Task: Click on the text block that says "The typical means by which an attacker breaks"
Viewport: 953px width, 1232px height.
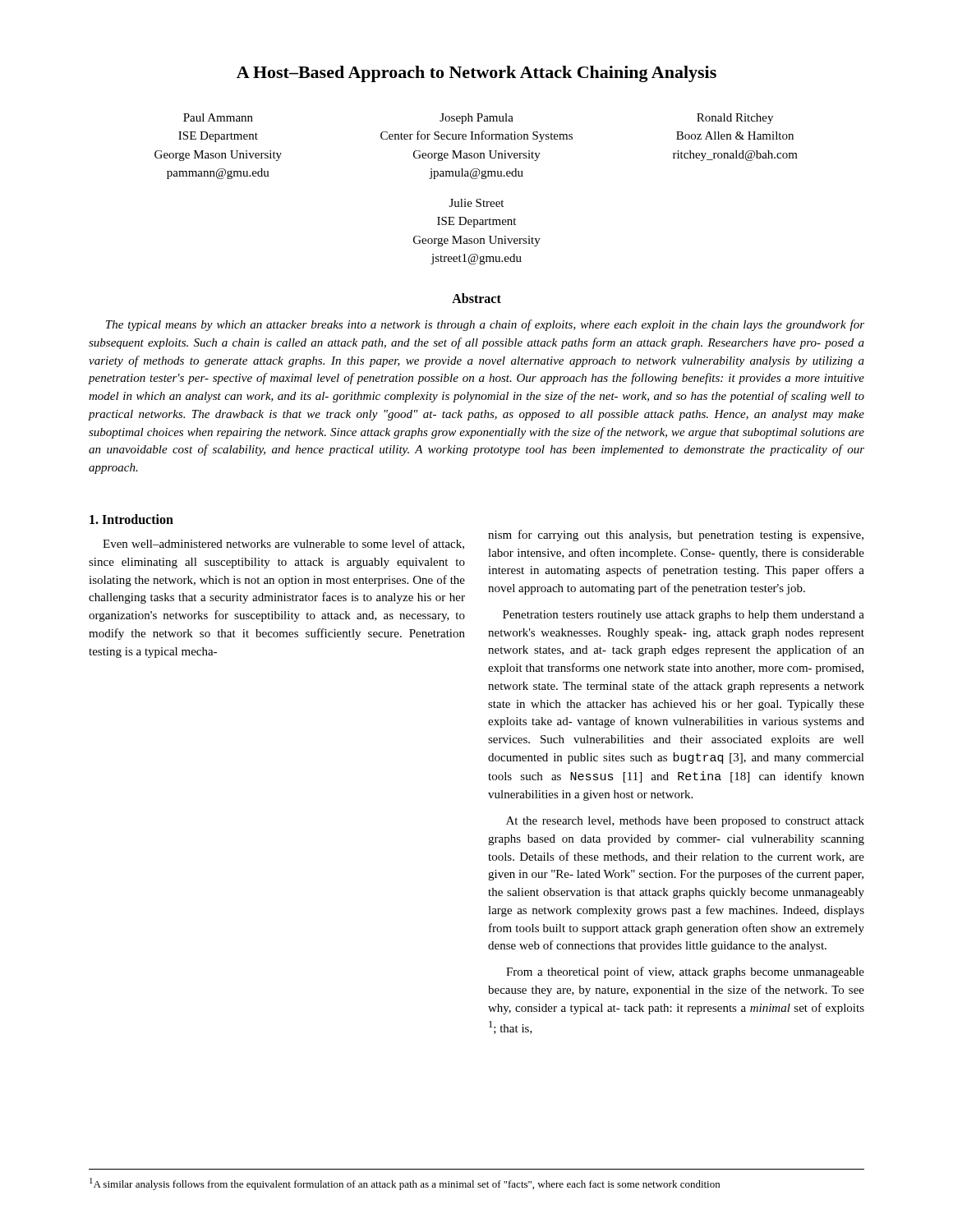Action: click(476, 396)
